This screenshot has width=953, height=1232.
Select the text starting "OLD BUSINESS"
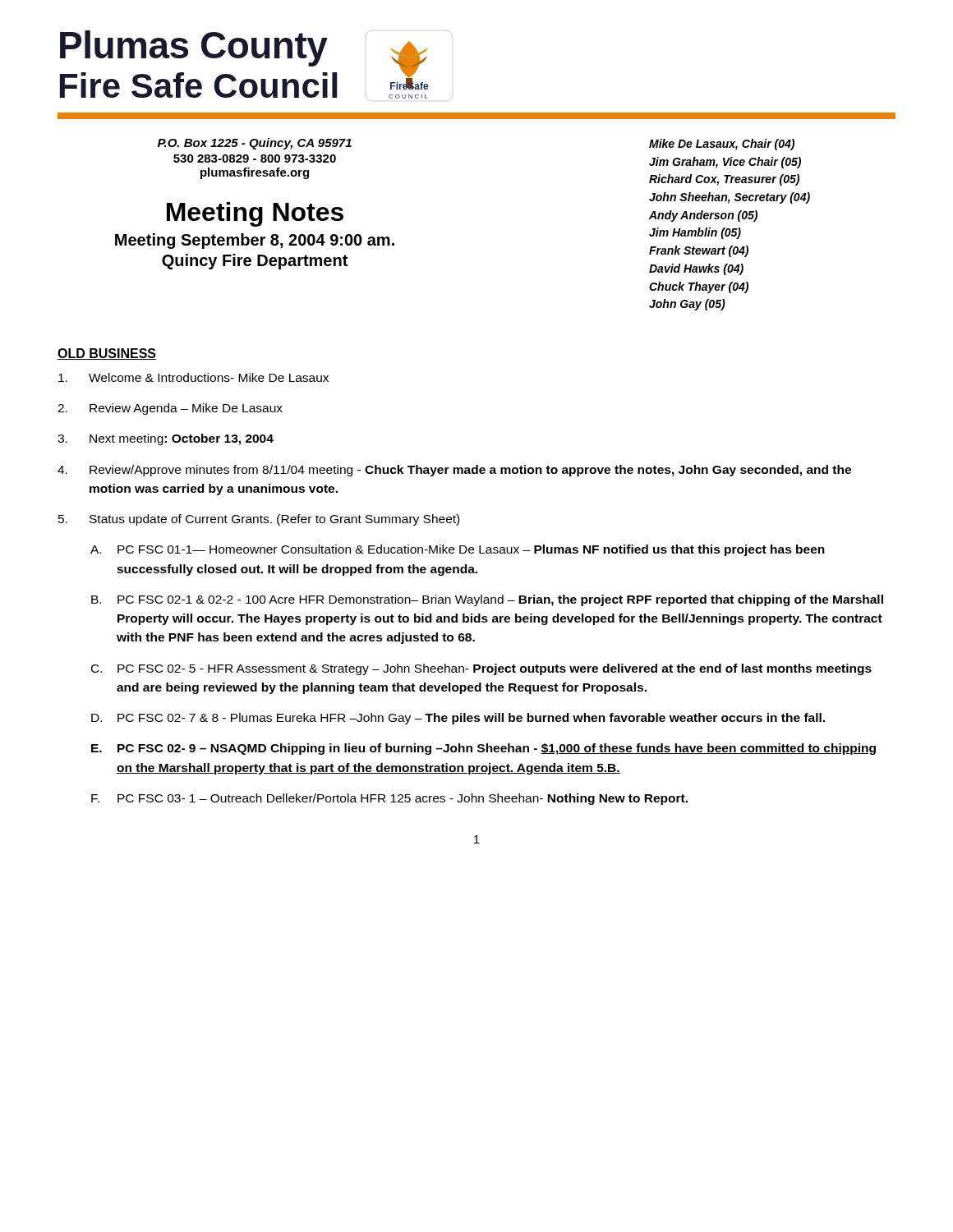[107, 353]
